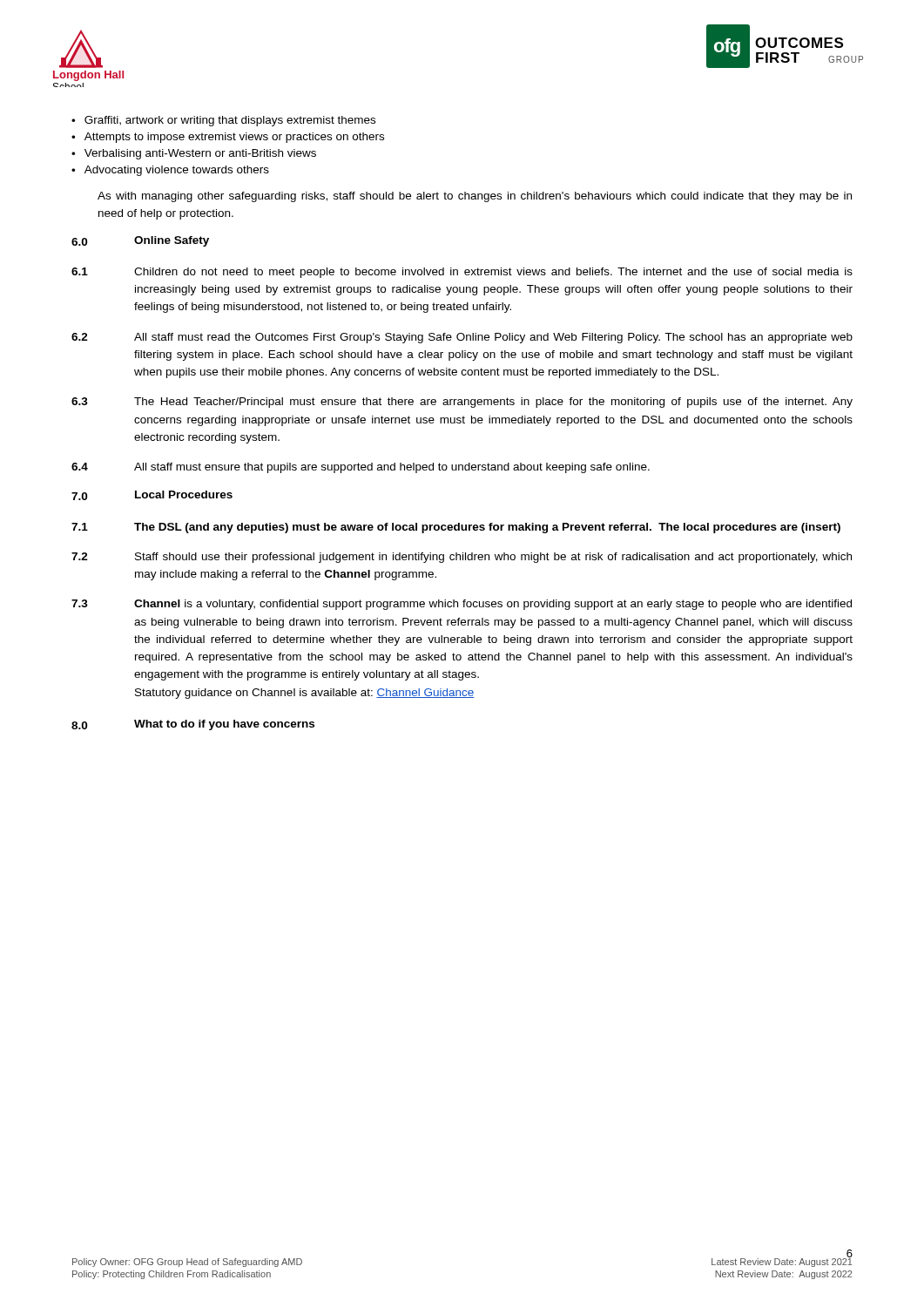Click the passage that begins "2 All staff must read the"
924x1307 pixels.
(462, 355)
